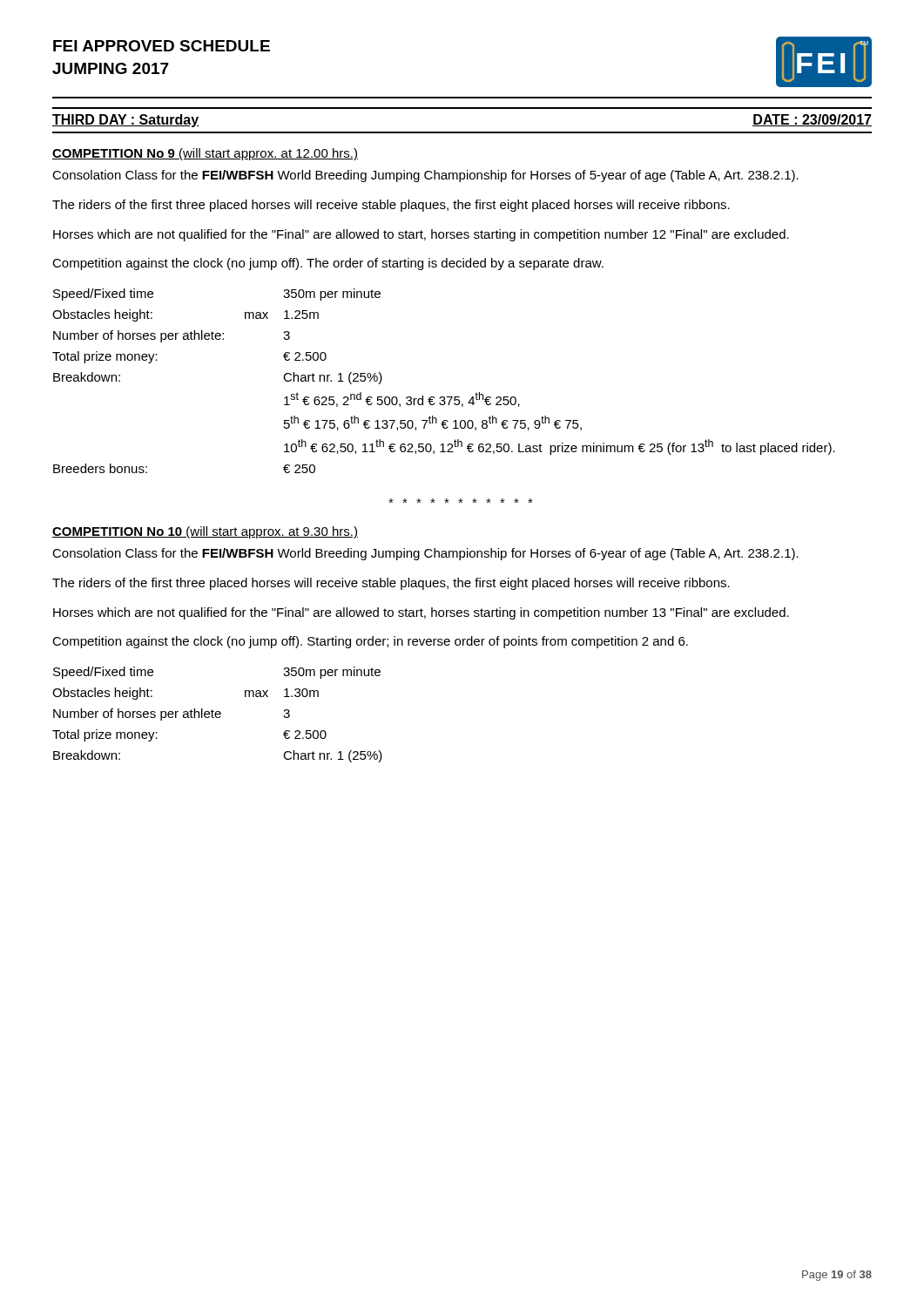Viewport: 924px width, 1307px height.
Task: Locate the list item containing "Obstacles height:max1.25m"
Action: tap(100, 315)
